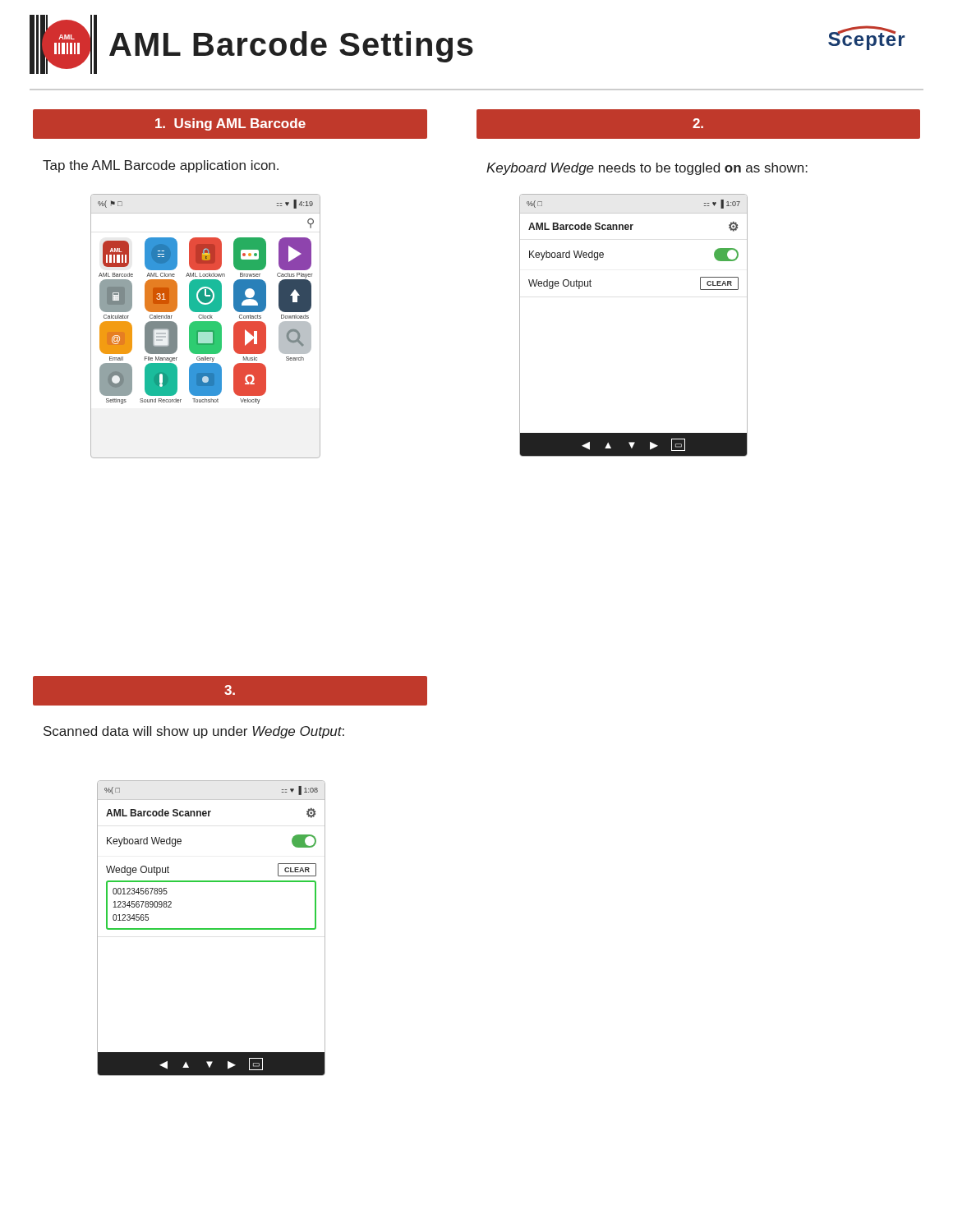The image size is (953, 1232).
Task: Find the text block containing "Scanned data will show up under Wedge"
Action: click(194, 731)
